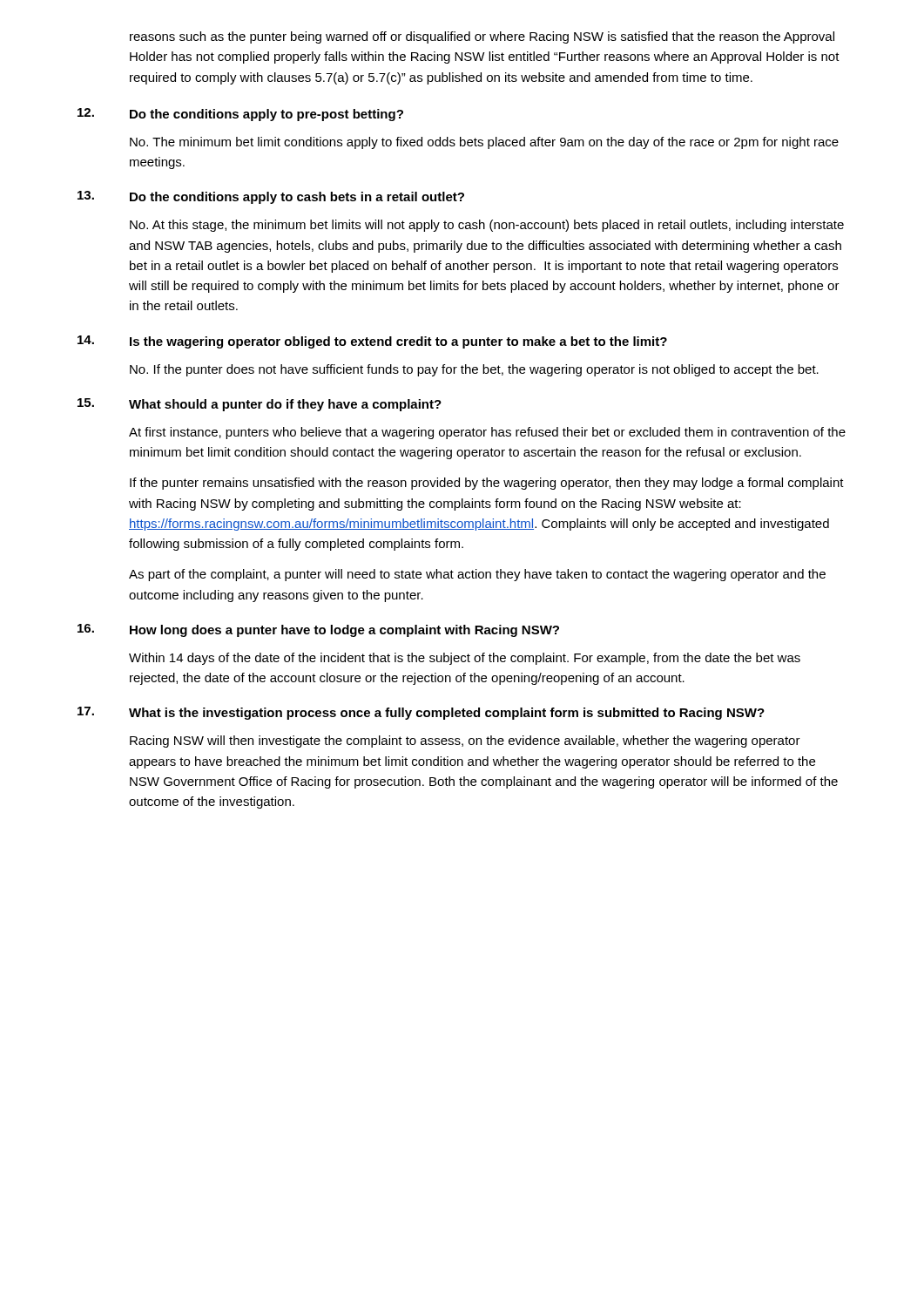Click the section header that begins "Is the wagering operator obliged to extend credit"
The height and width of the screenshot is (1307, 924).
(x=398, y=341)
